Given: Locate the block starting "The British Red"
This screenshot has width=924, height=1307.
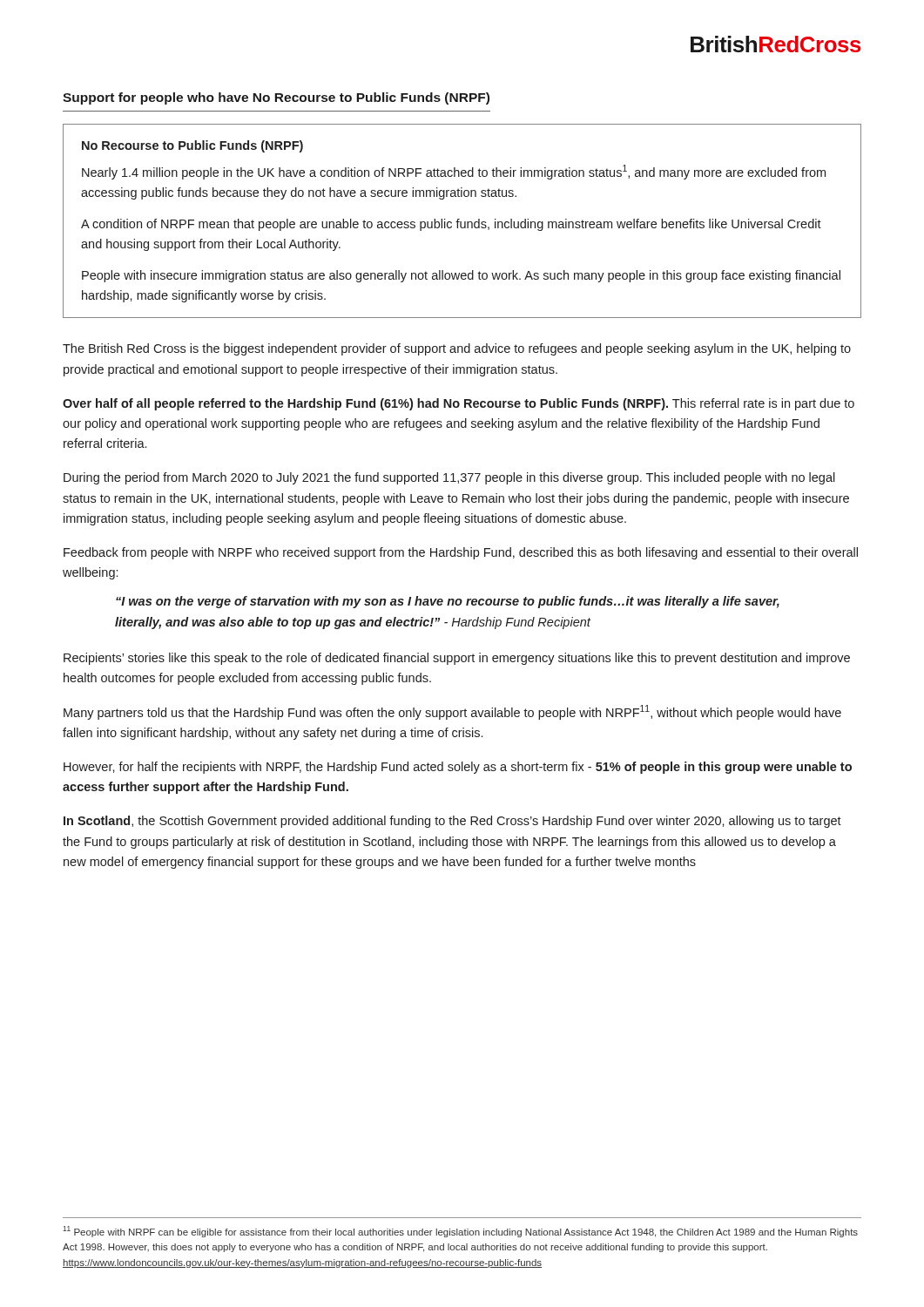Looking at the screenshot, I should pyautogui.click(x=457, y=359).
